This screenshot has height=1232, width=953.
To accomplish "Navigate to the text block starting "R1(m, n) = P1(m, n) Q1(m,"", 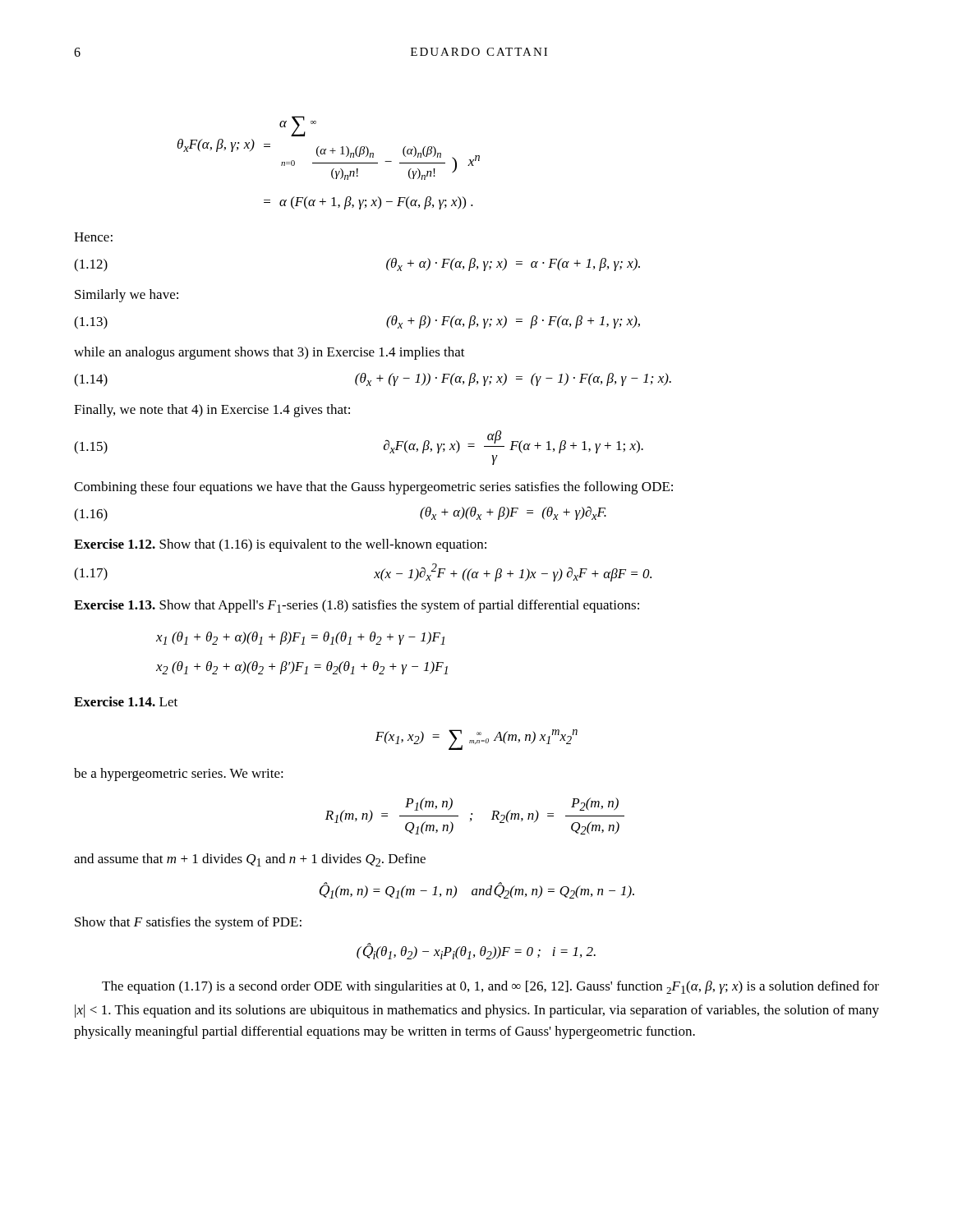I will tap(475, 816).
